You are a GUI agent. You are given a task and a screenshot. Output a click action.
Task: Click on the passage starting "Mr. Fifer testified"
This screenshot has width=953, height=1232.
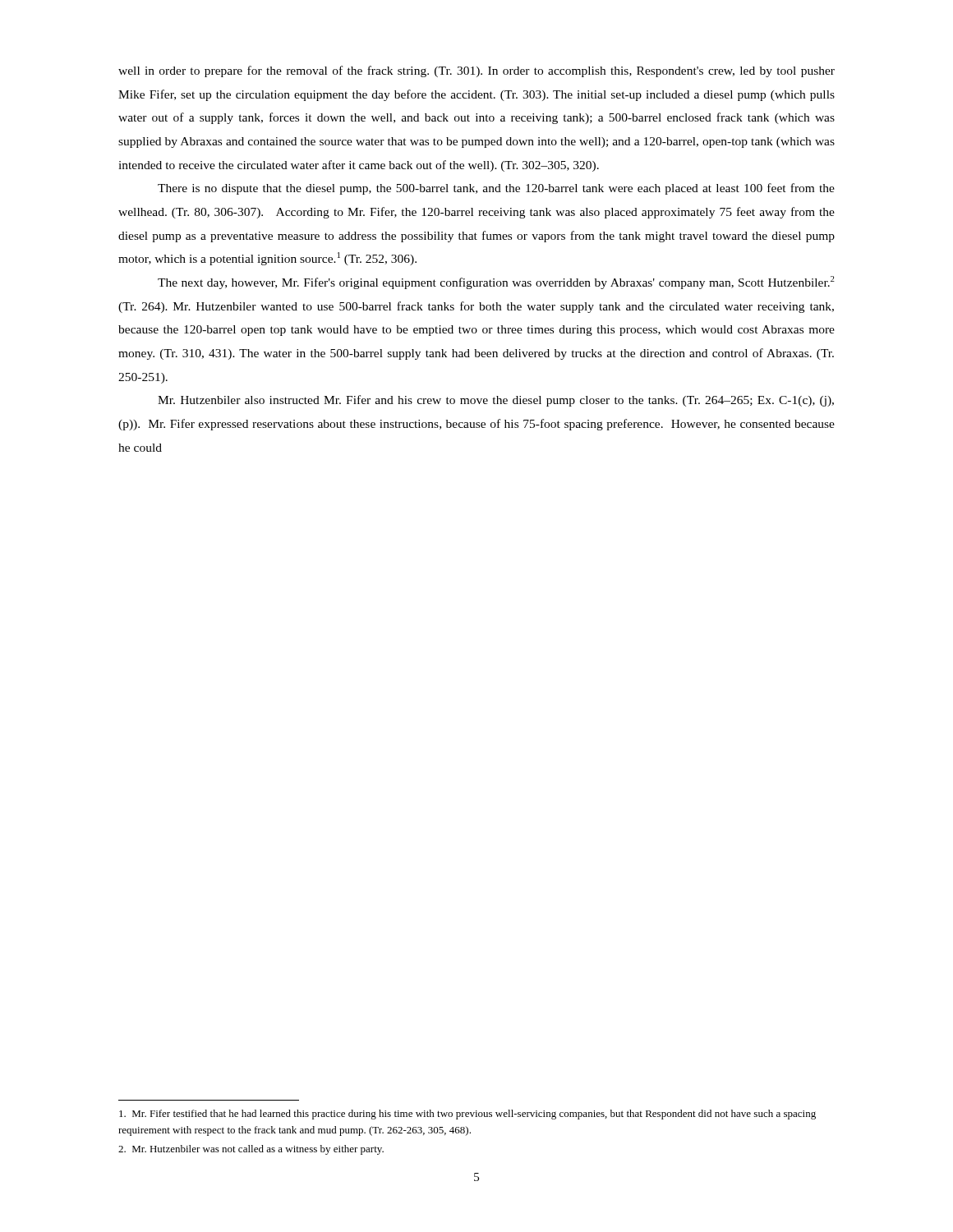[476, 1122]
